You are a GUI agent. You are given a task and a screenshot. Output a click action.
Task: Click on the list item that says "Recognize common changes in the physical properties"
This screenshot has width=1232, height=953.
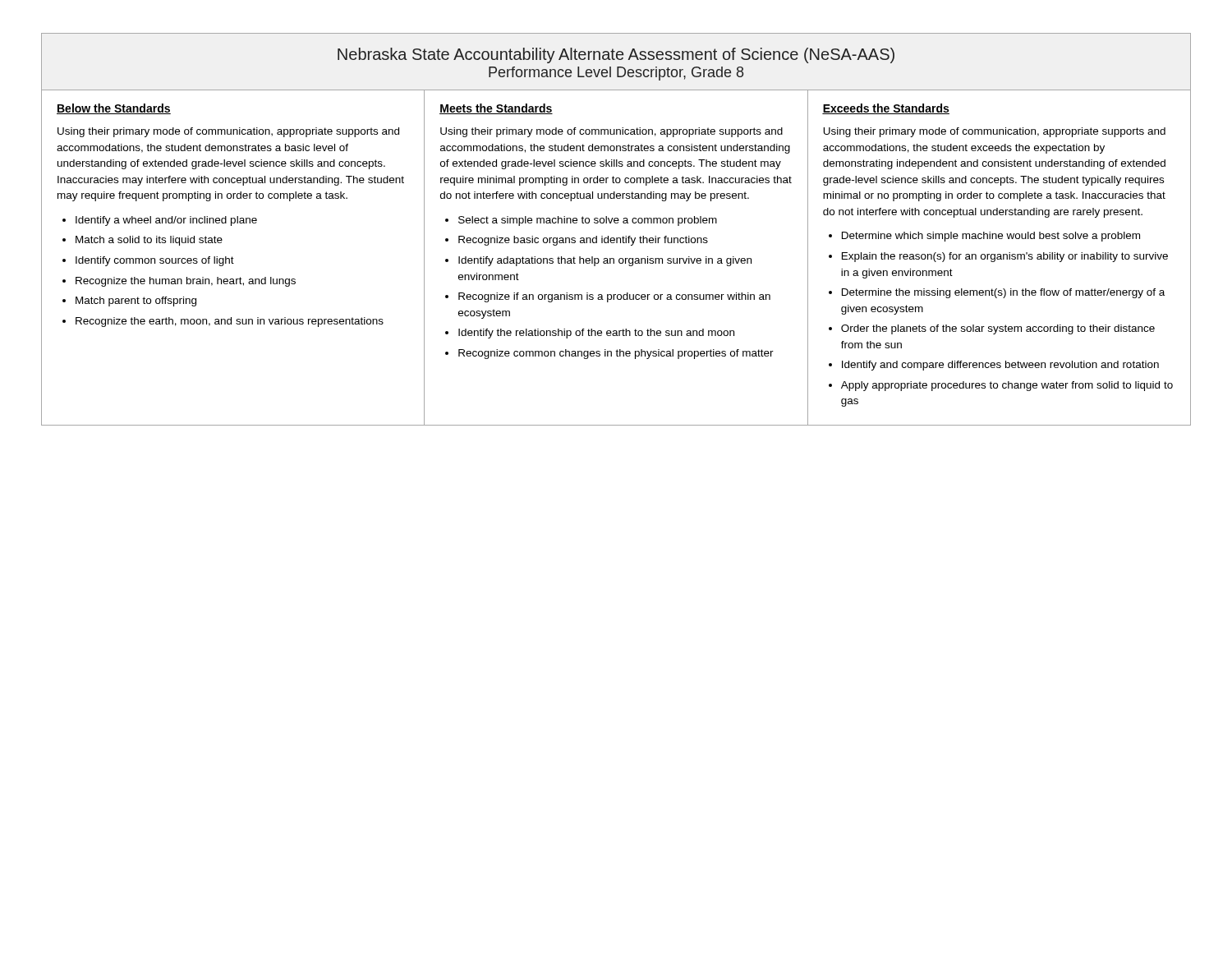[616, 353]
